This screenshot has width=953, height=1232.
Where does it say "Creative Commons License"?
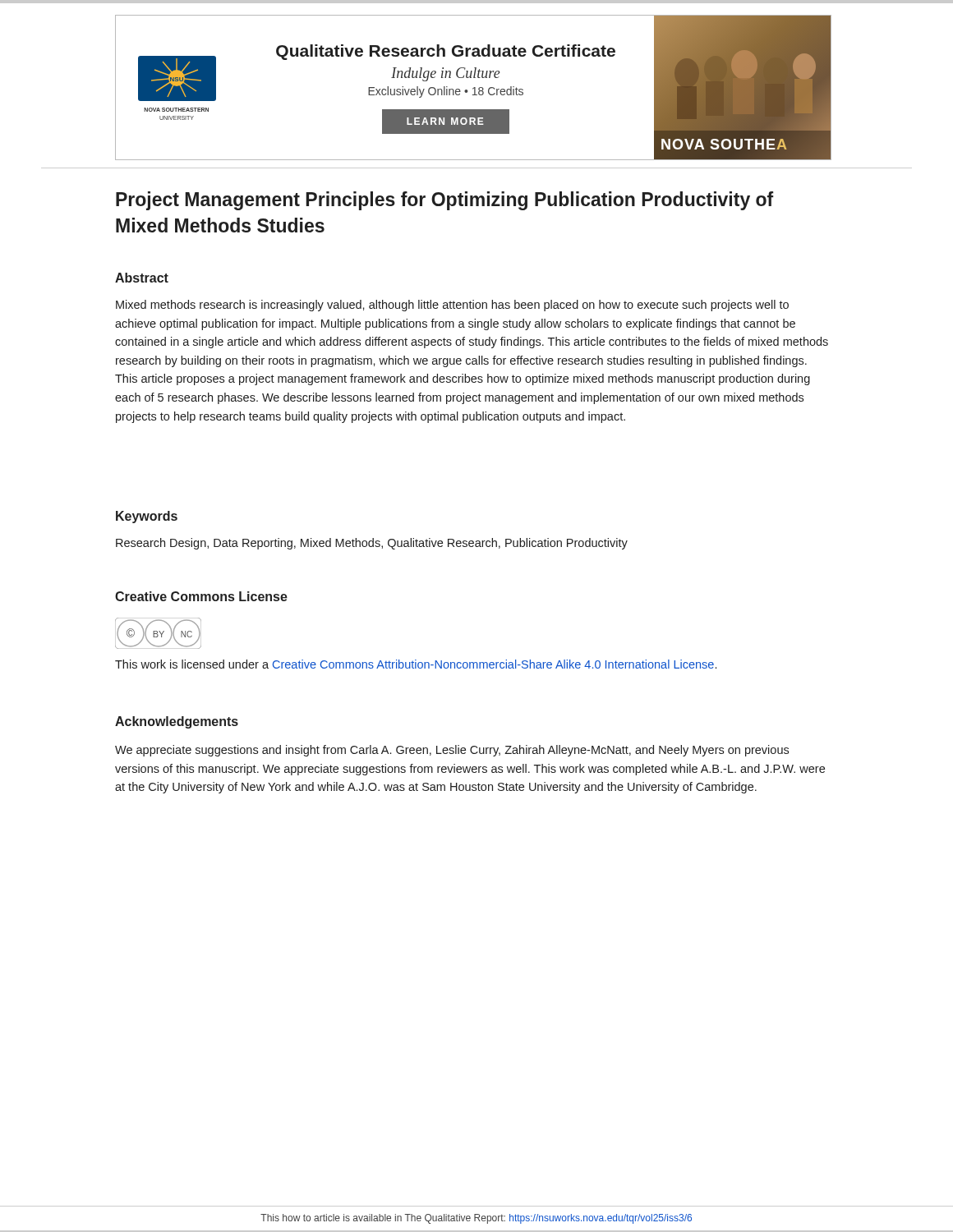(201, 596)
